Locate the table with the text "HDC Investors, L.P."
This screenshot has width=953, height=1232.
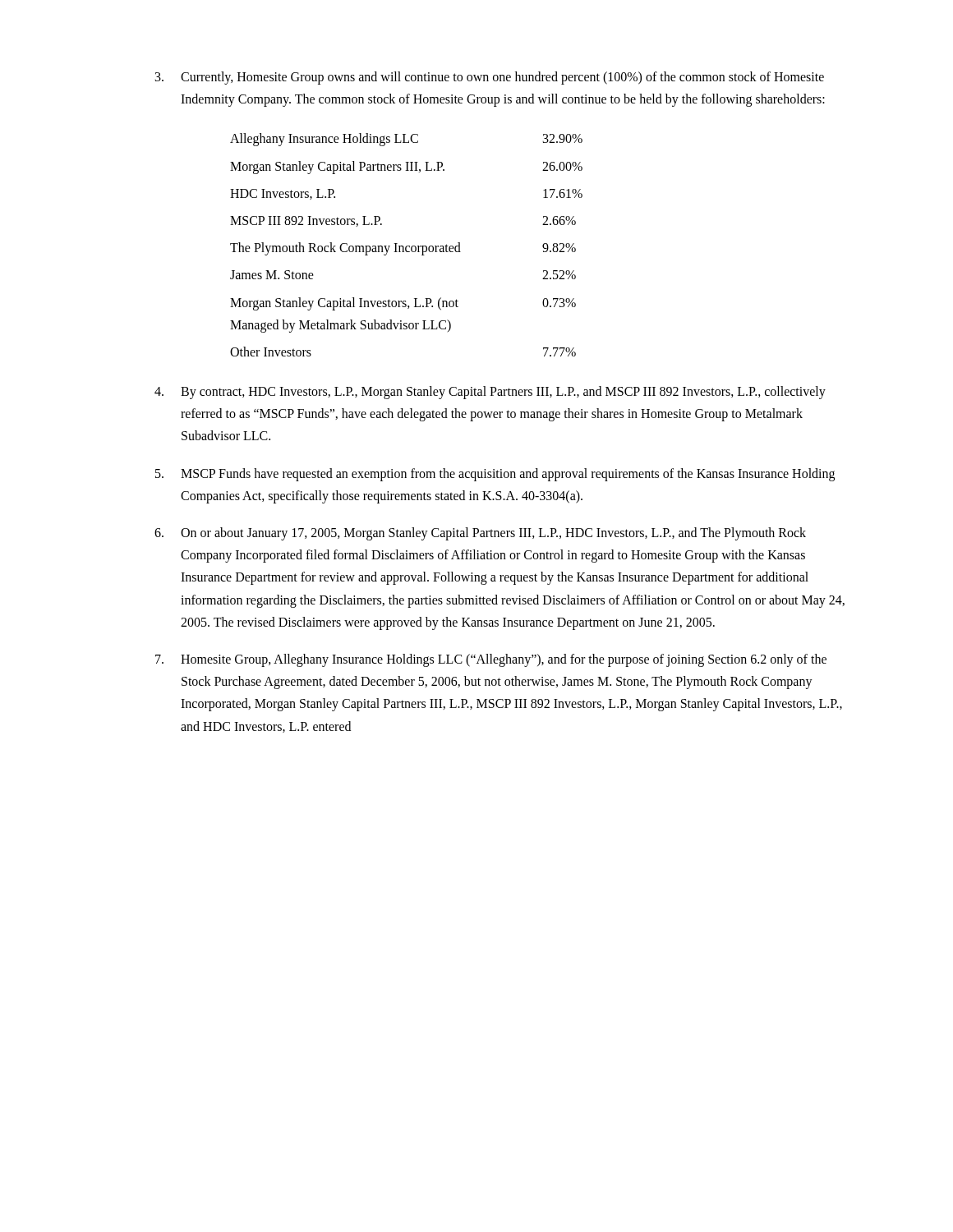pos(542,245)
